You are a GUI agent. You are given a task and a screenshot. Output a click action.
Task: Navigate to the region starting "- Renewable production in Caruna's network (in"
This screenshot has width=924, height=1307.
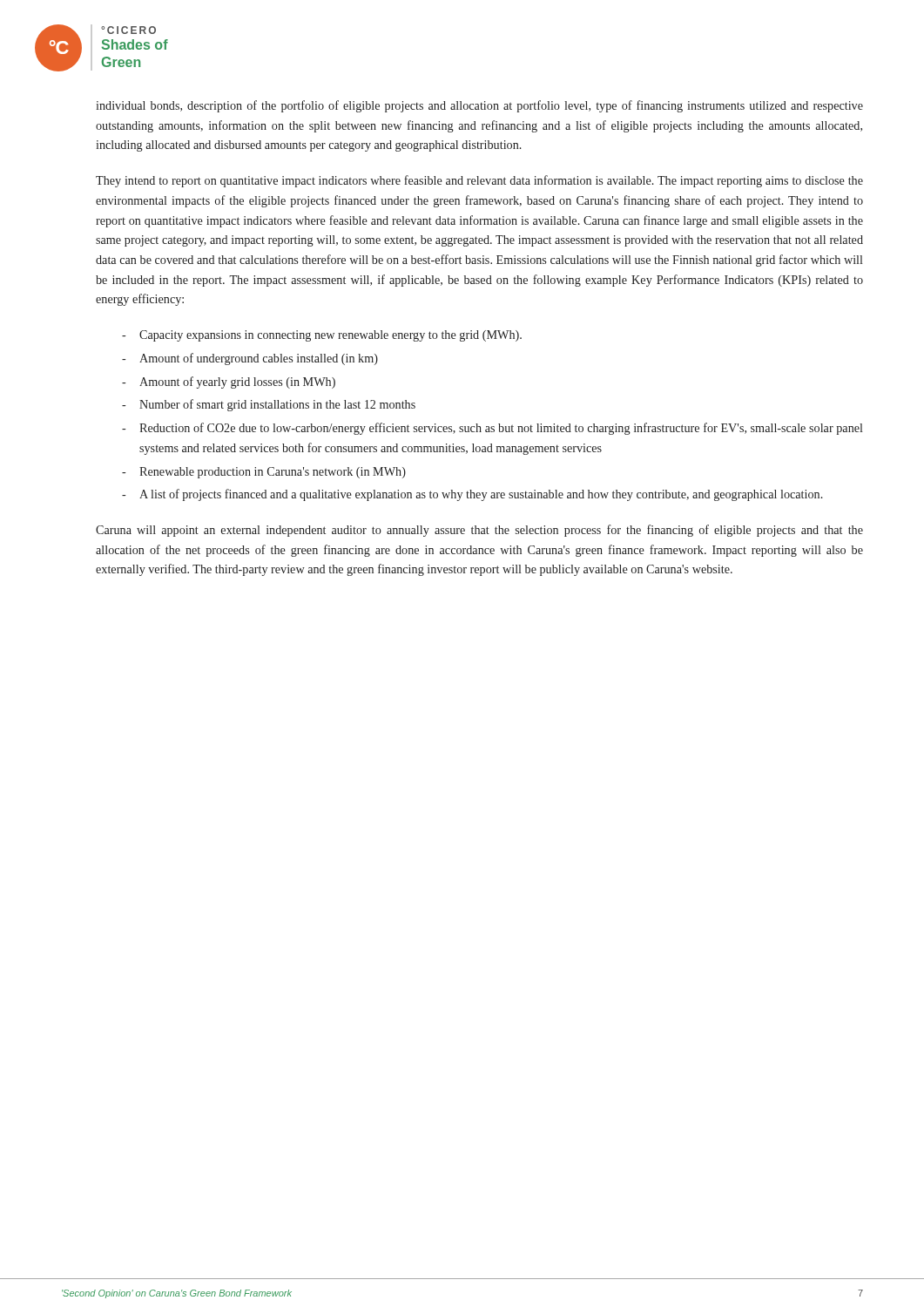pyautogui.click(x=264, y=473)
